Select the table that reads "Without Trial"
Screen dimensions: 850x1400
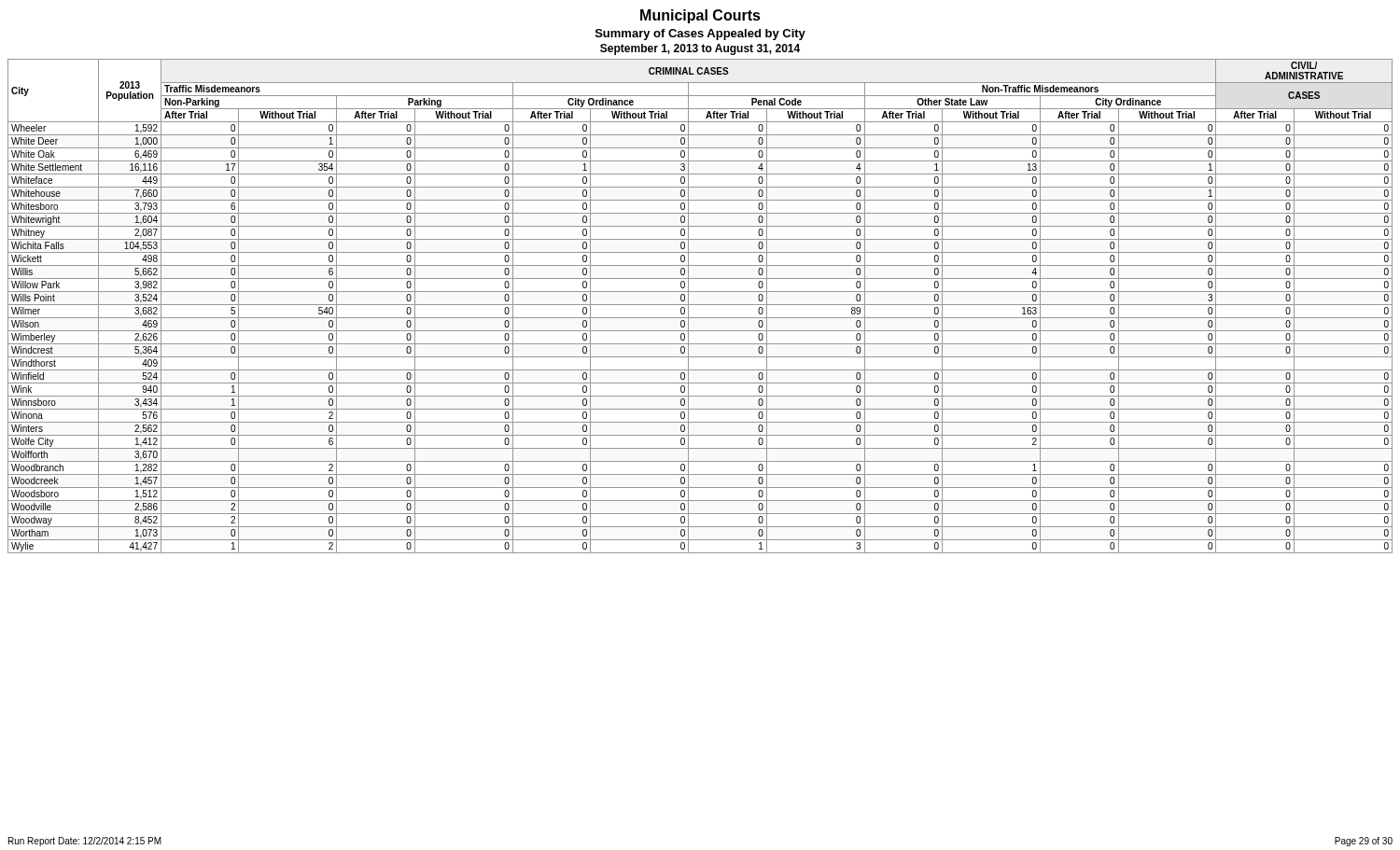[700, 306]
